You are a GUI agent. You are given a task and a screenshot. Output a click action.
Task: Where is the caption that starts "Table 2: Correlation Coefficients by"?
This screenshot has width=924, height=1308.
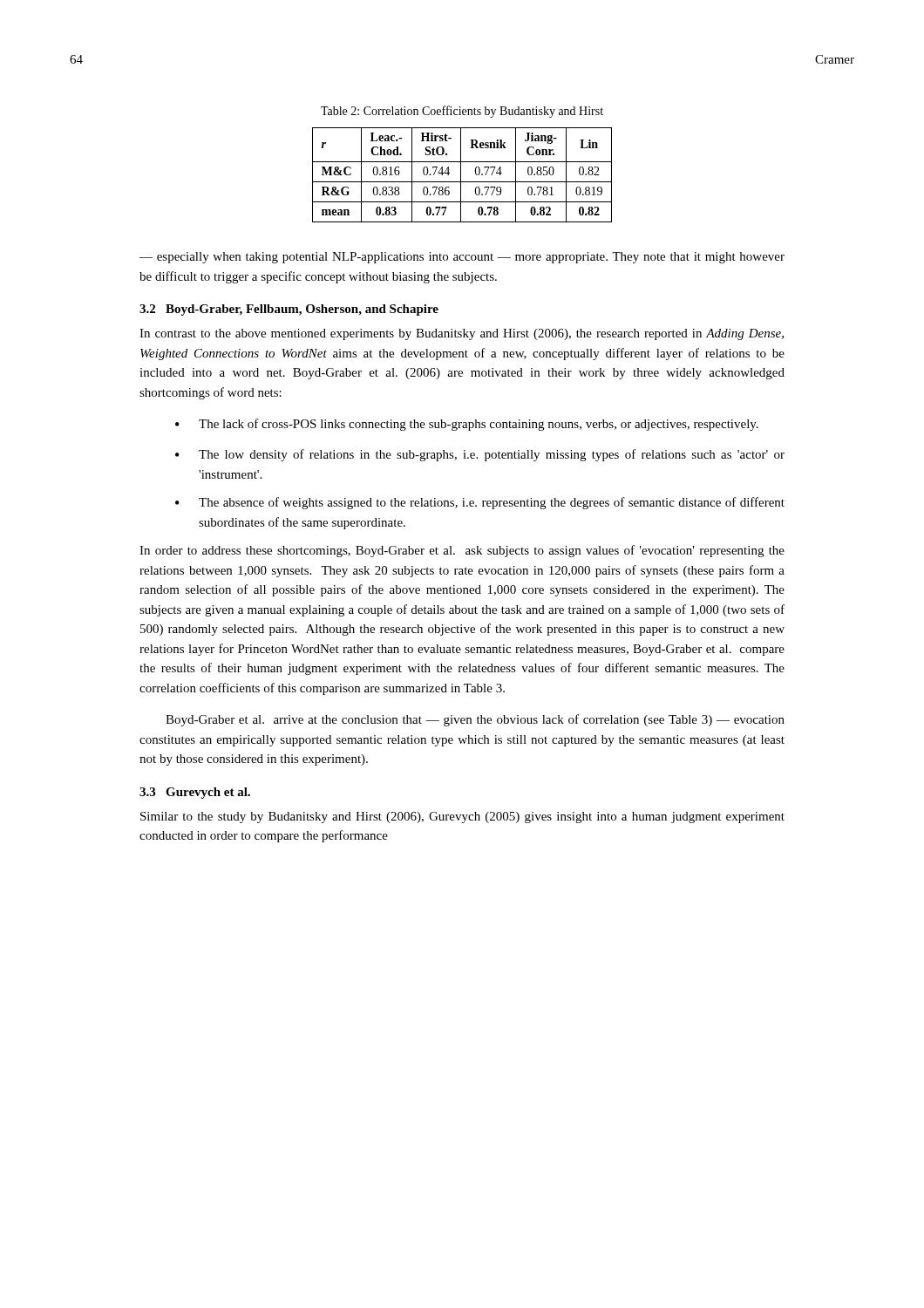click(462, 111)
